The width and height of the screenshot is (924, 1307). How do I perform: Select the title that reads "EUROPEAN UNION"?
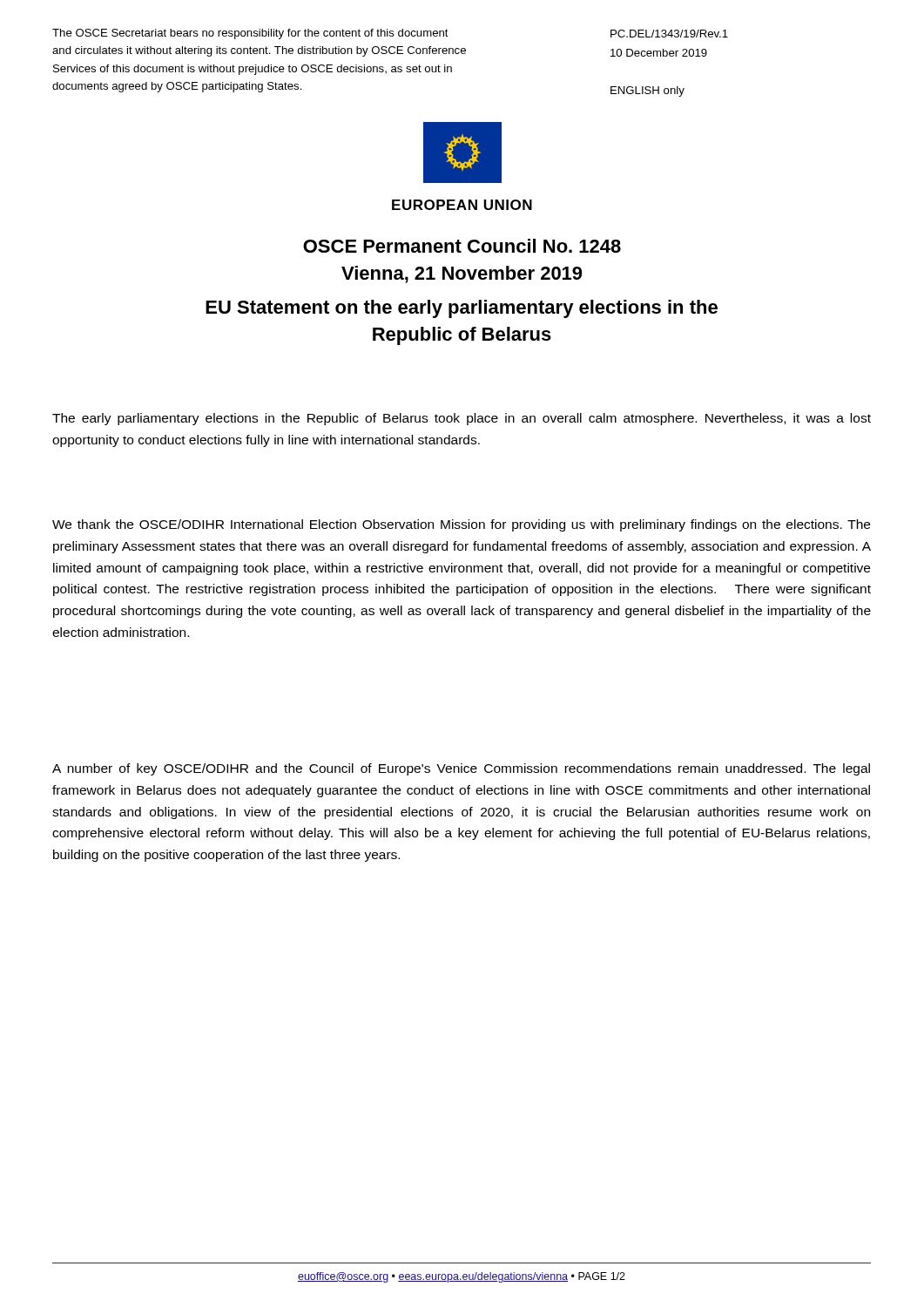[x=462, y=205]
